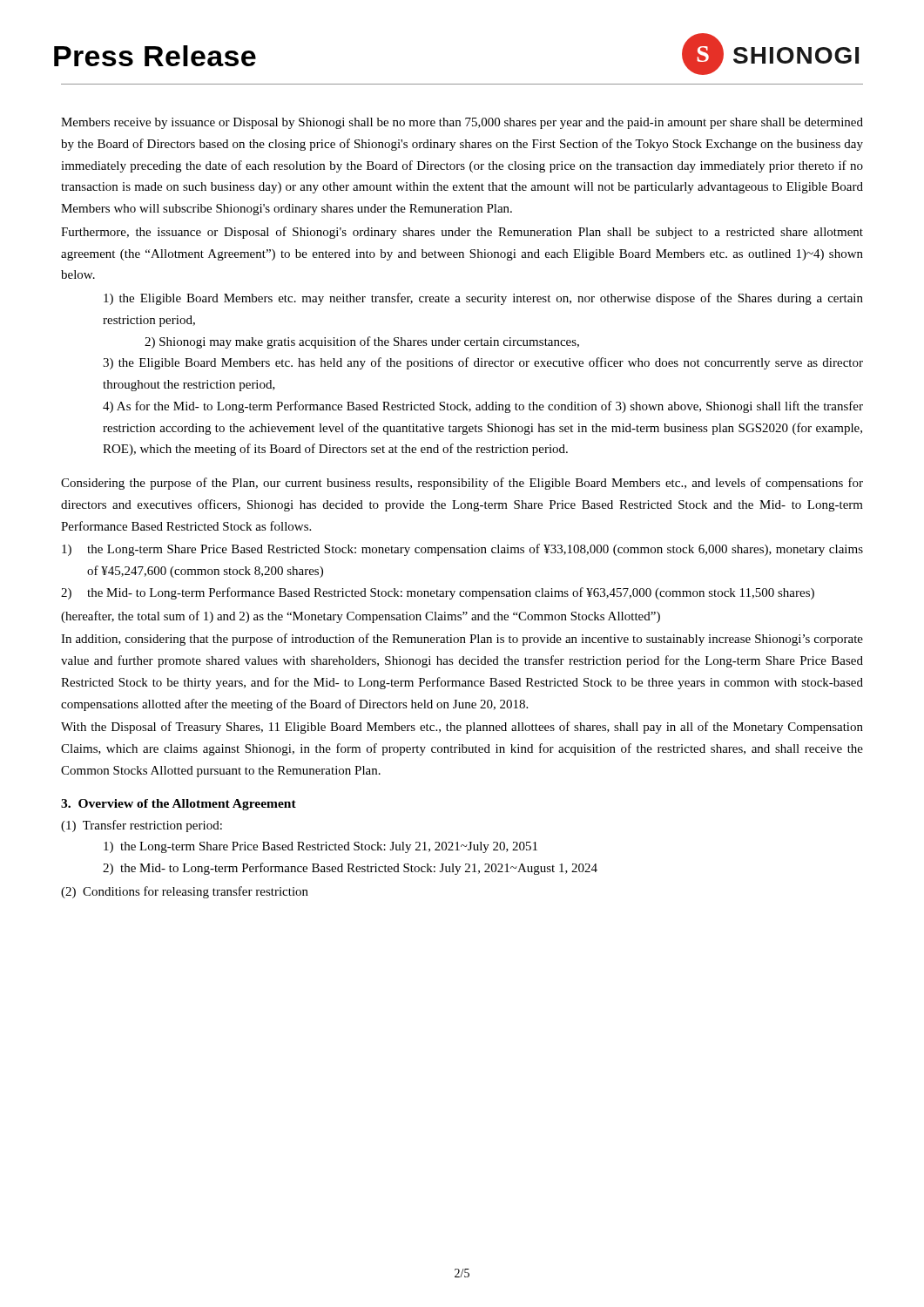
Task: Click on the element starting "(hereafter, the total"
Action: (462, 616)
